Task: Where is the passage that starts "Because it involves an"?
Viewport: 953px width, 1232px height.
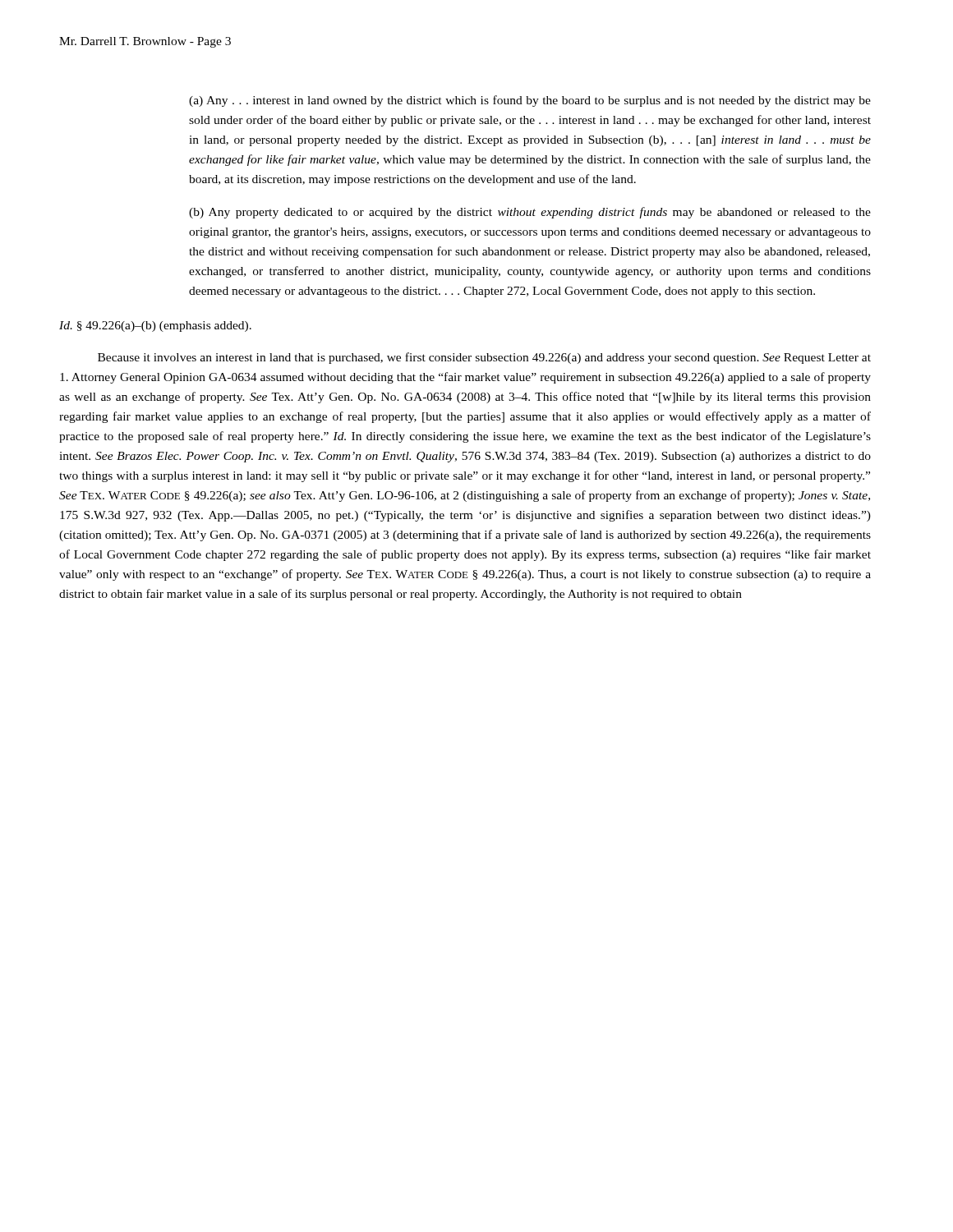Action: (x=465, y=476)
